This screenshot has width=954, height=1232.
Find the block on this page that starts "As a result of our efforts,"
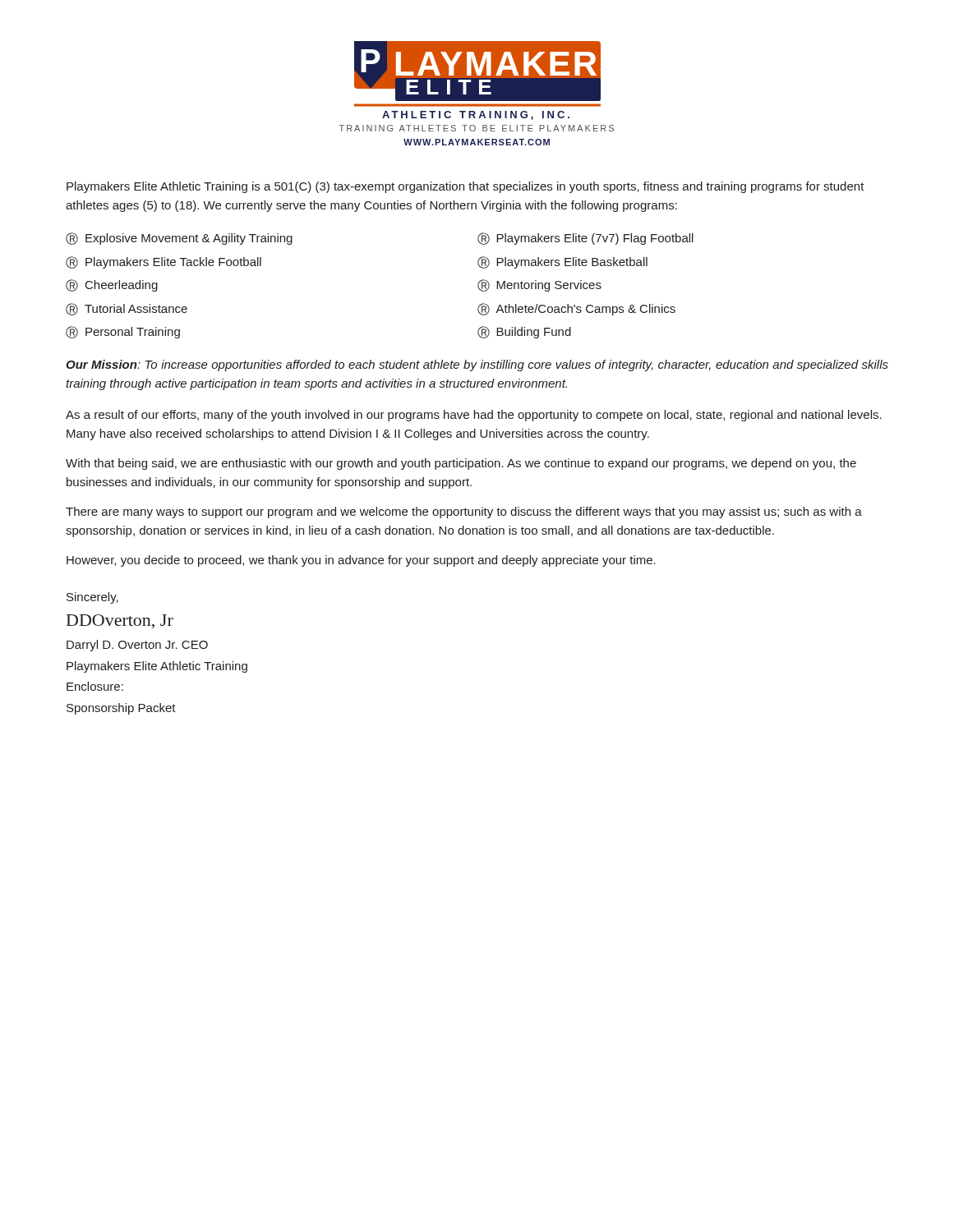click(x=474, y=424)
